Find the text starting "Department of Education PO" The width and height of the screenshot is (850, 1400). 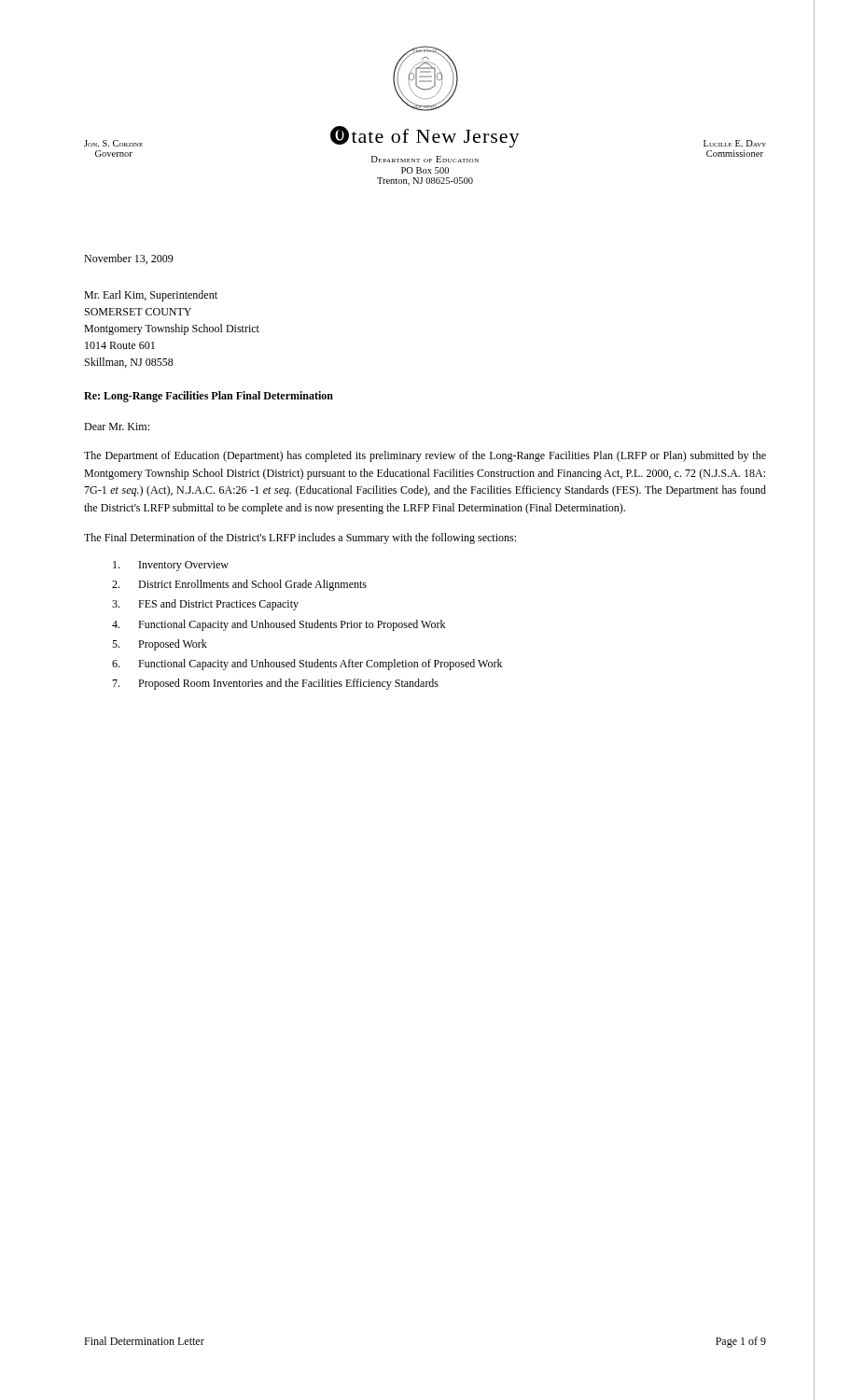(x=425, y=170)
